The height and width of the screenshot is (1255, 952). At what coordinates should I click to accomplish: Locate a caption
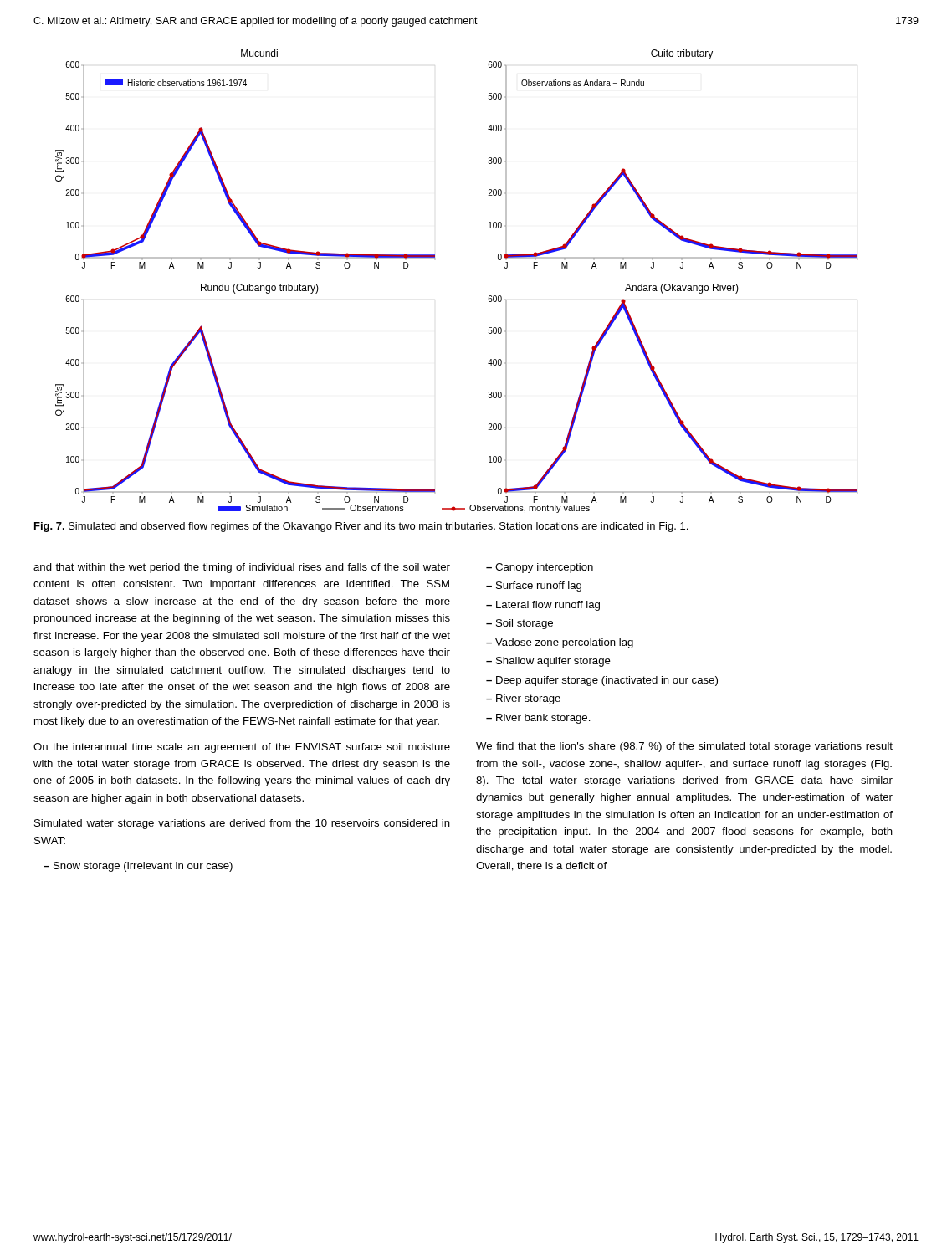[x=361, y=526]
